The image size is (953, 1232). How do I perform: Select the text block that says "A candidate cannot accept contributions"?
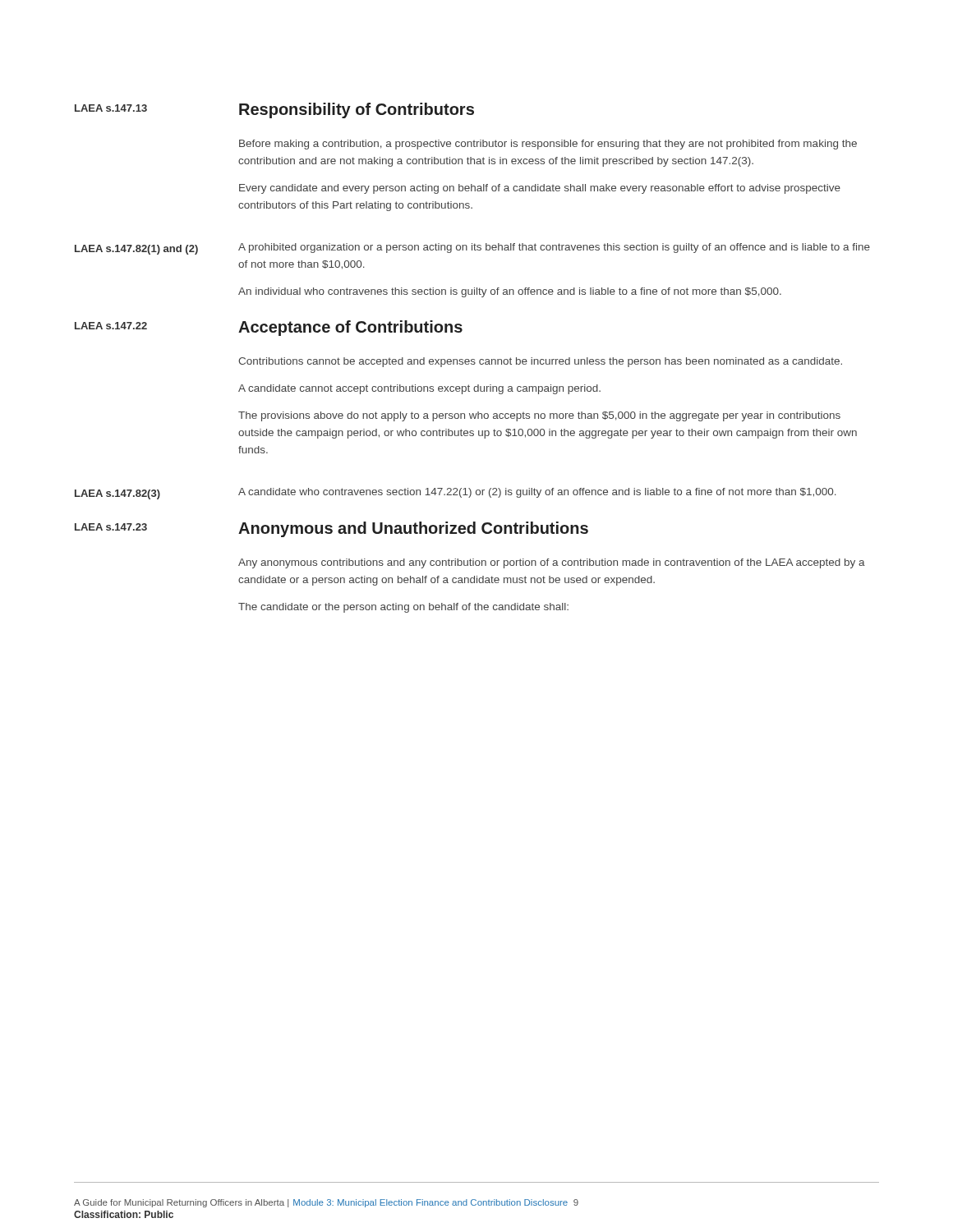[x=420, y=388]
